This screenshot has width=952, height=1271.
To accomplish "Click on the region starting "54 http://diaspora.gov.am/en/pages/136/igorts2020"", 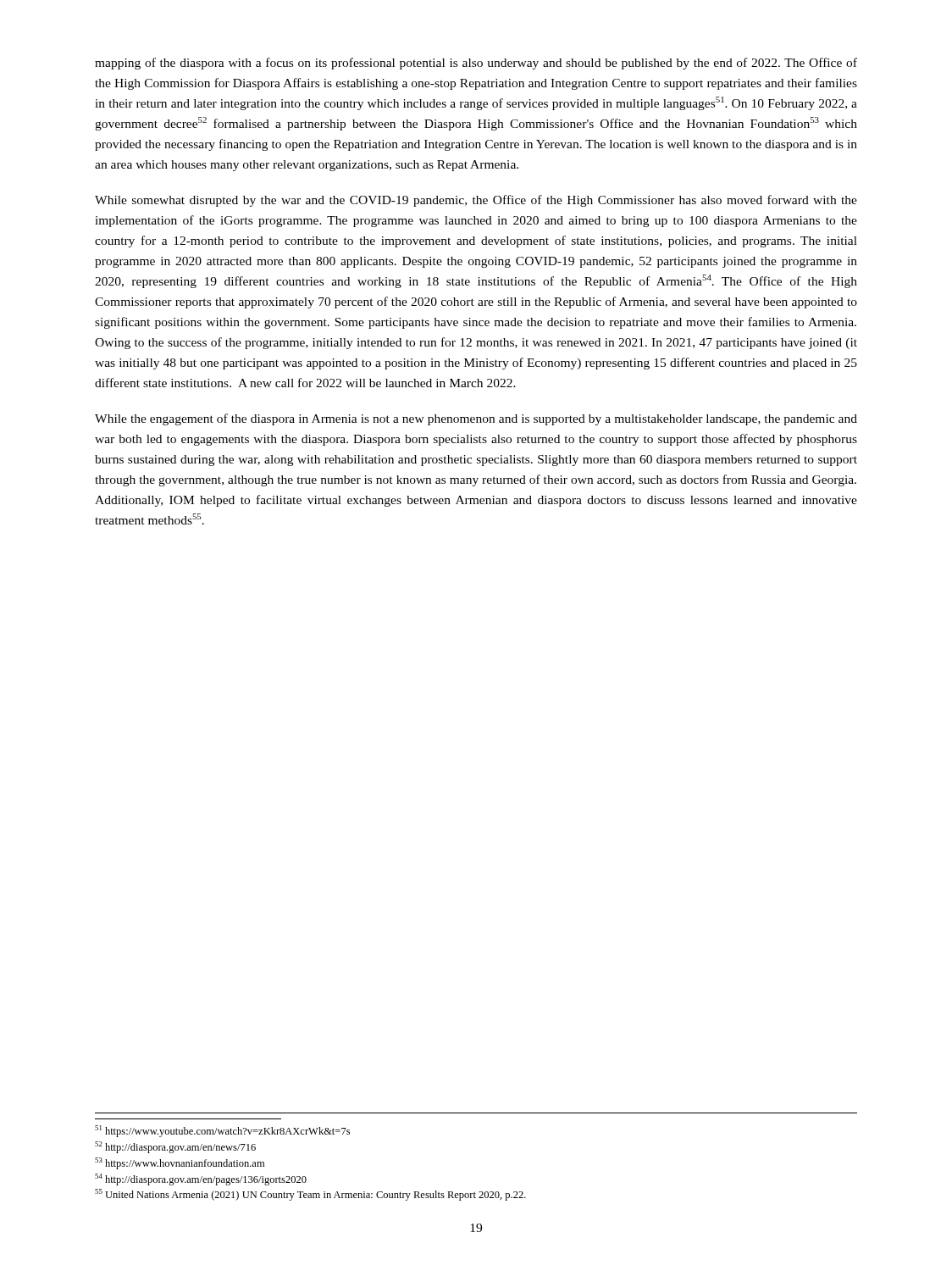I will pos(201,1178).
